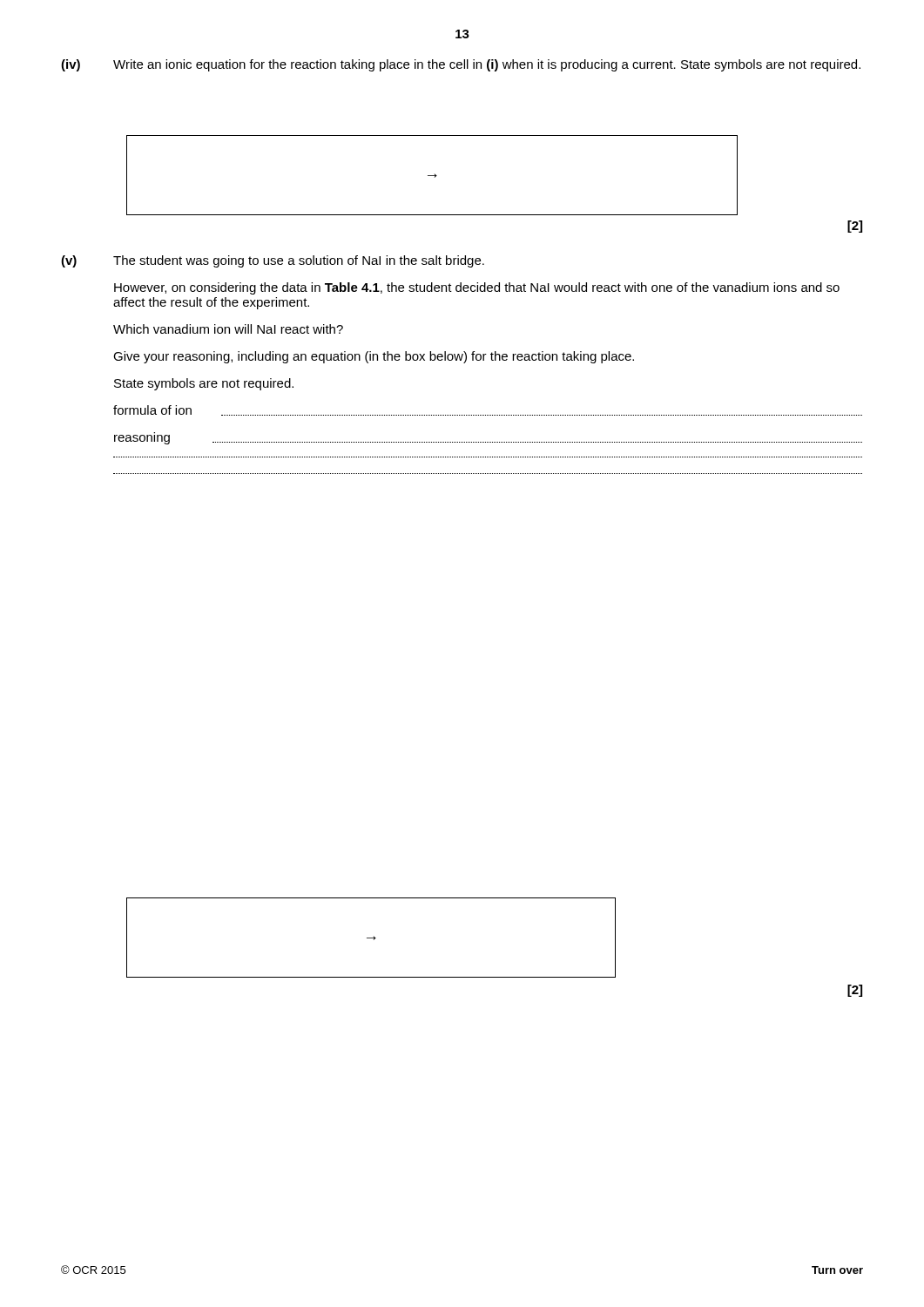Screen dimensions: 1307x924
Task: Locate the text block with the text "(v) The student was"
Action: coord(462,363)
